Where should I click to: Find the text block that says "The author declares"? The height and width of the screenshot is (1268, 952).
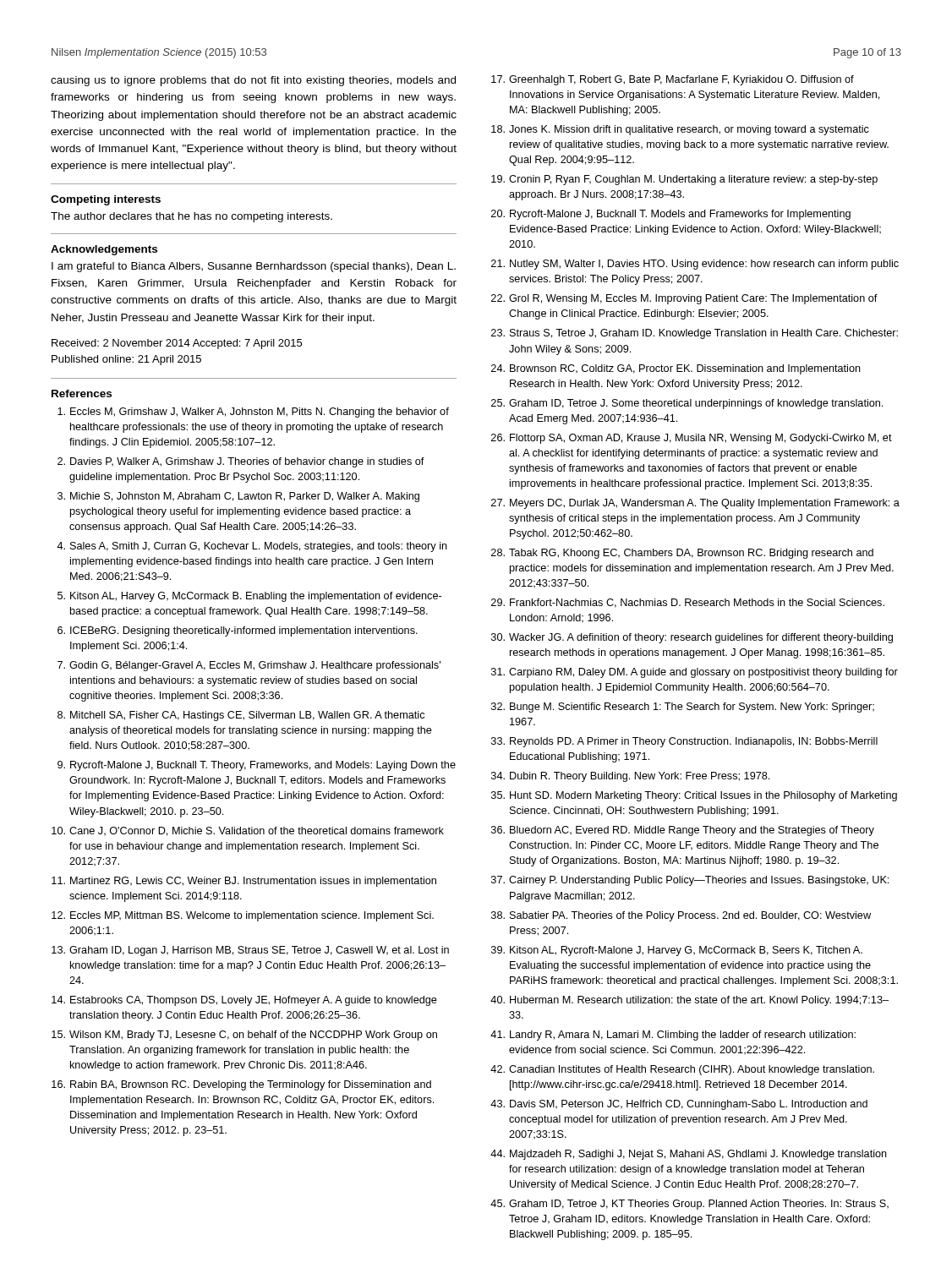pyautogui.click(x=254, y=216)
